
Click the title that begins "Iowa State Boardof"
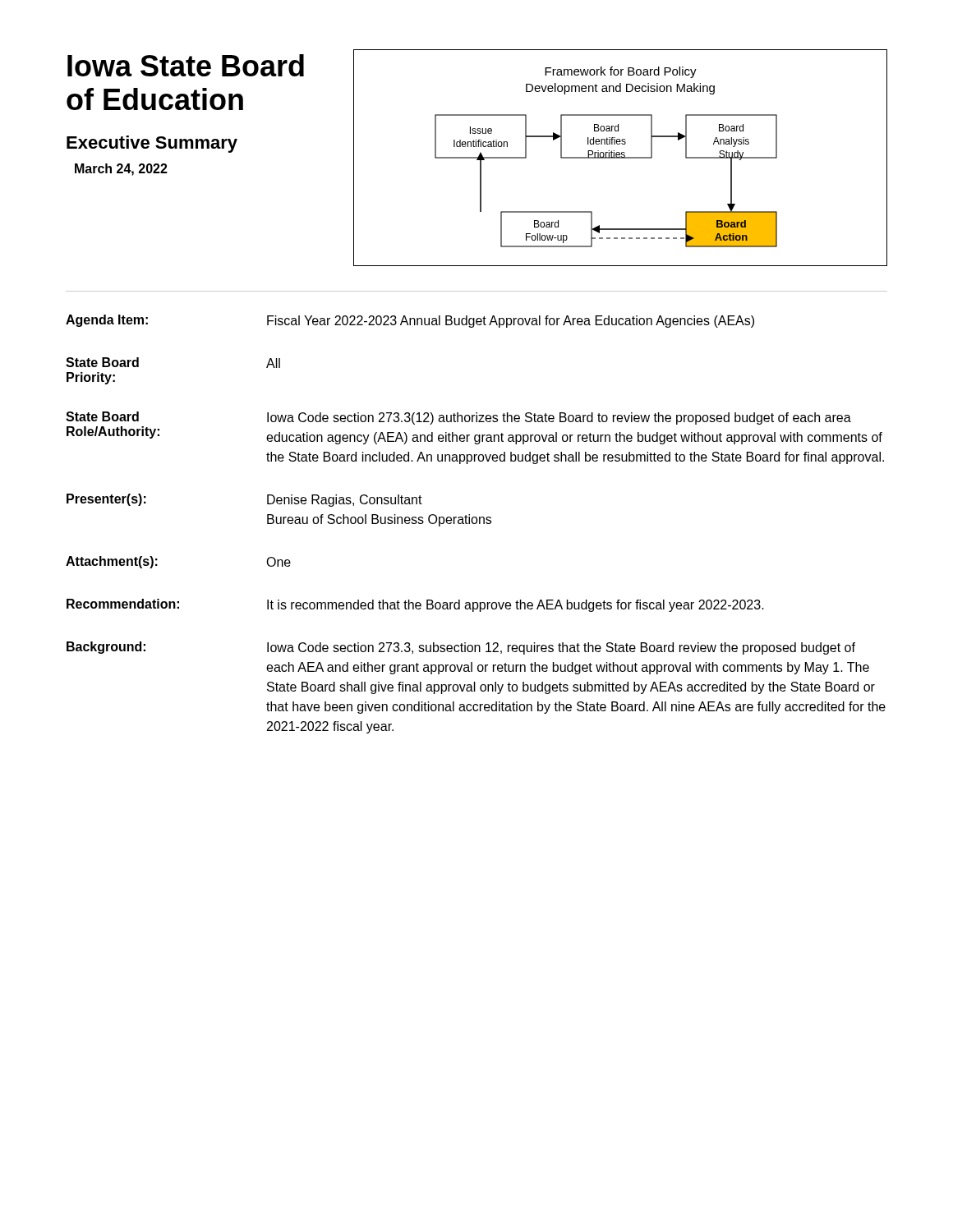pos(186,83)
